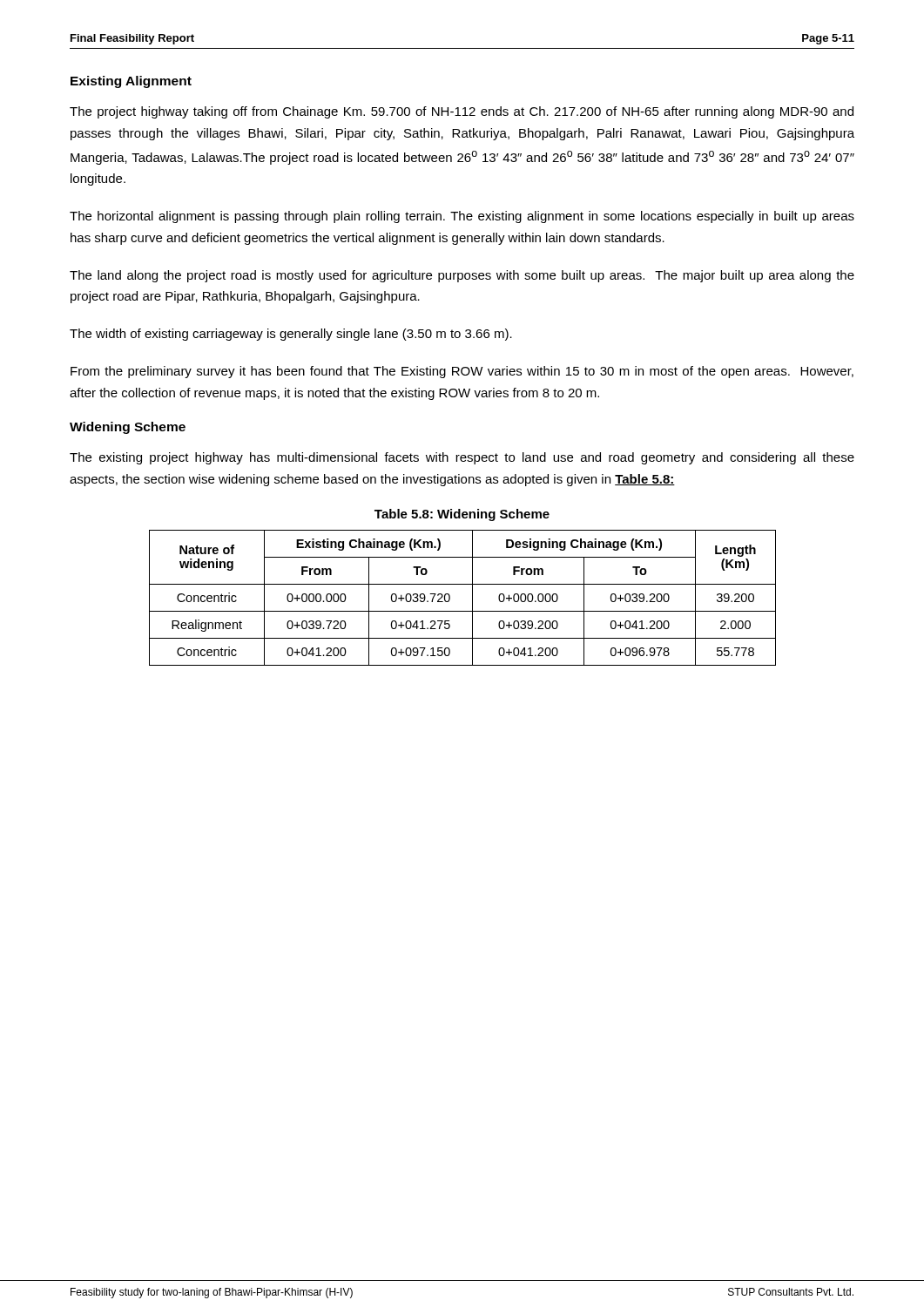924x1307 pixels.
Task: Select the element starting "The width of existing carriageway"
Action: [291, 333]
